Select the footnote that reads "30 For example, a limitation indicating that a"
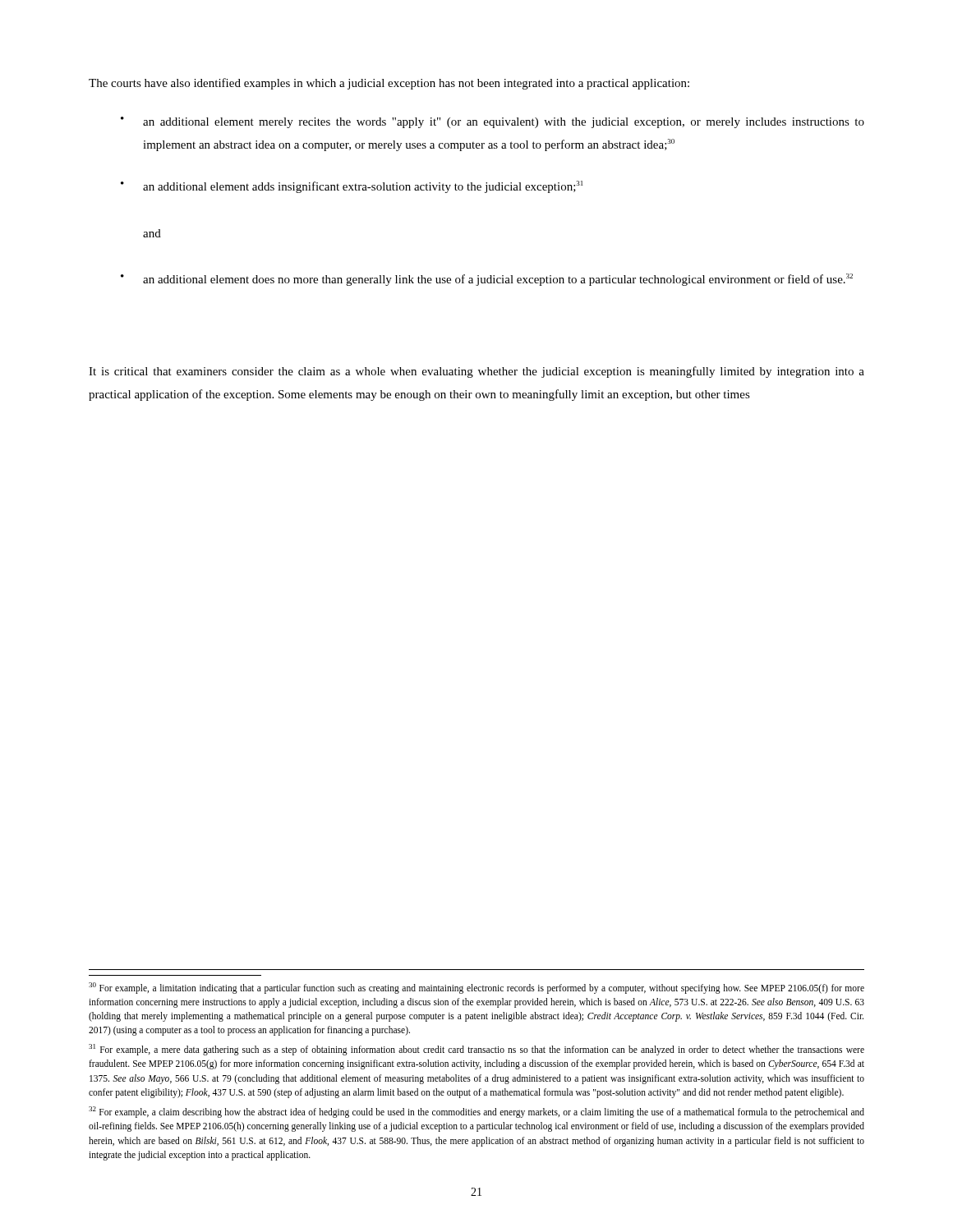 pos(476,1068)
